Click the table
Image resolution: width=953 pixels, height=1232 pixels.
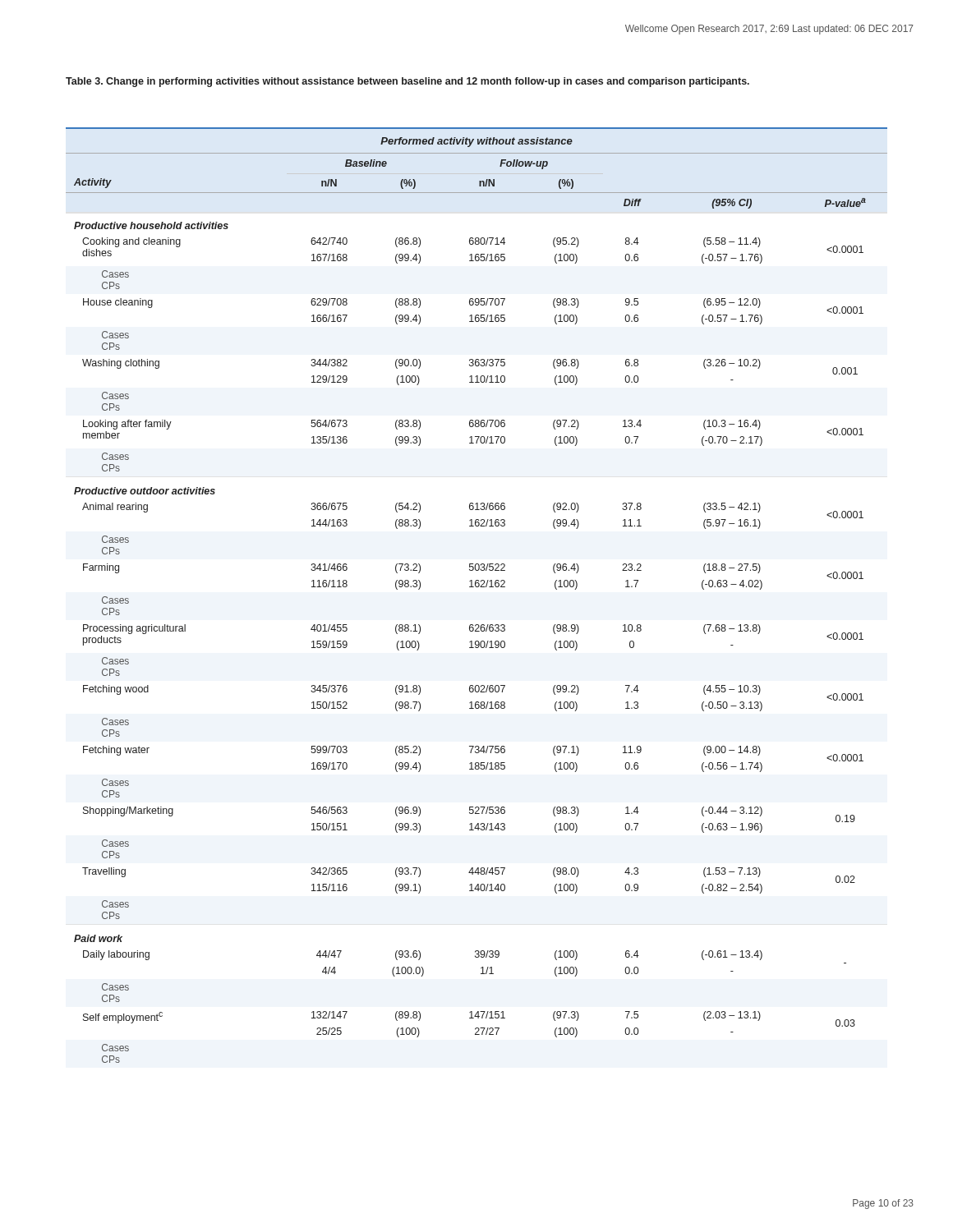476,598
